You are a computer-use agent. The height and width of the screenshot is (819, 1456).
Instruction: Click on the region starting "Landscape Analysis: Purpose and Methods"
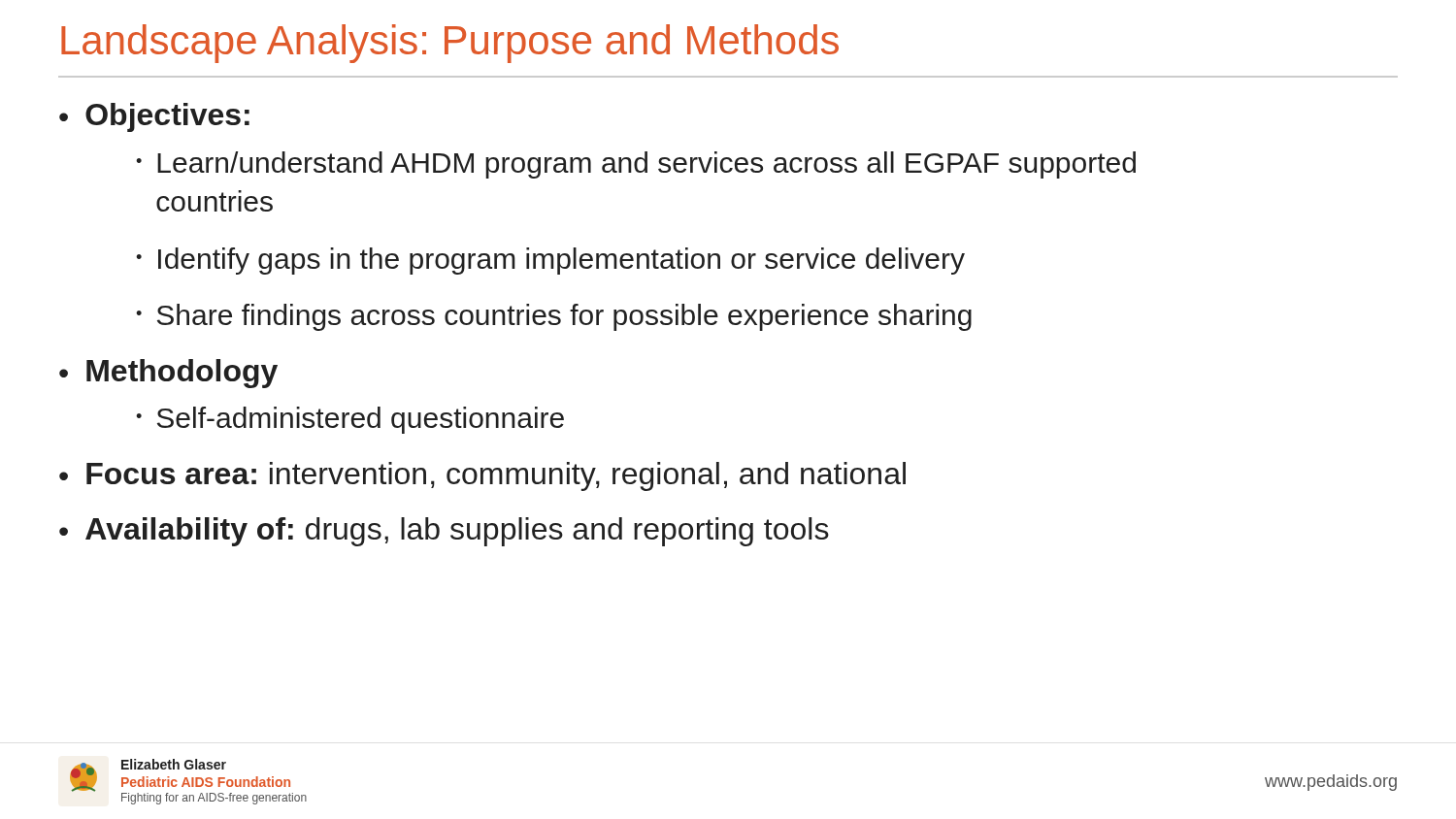point(449,40)
